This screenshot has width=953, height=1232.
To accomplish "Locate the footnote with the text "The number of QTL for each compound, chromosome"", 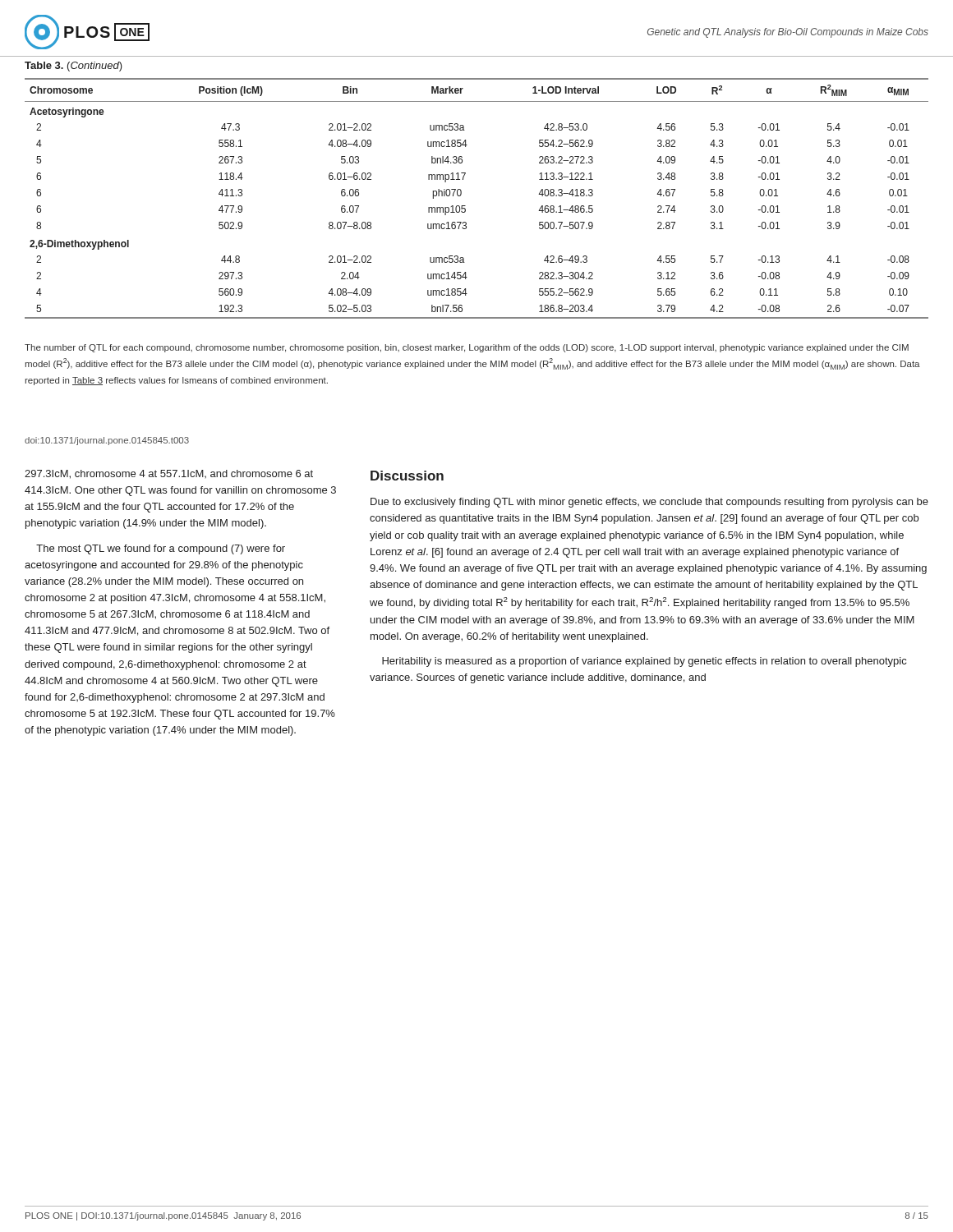I will 472,364.
